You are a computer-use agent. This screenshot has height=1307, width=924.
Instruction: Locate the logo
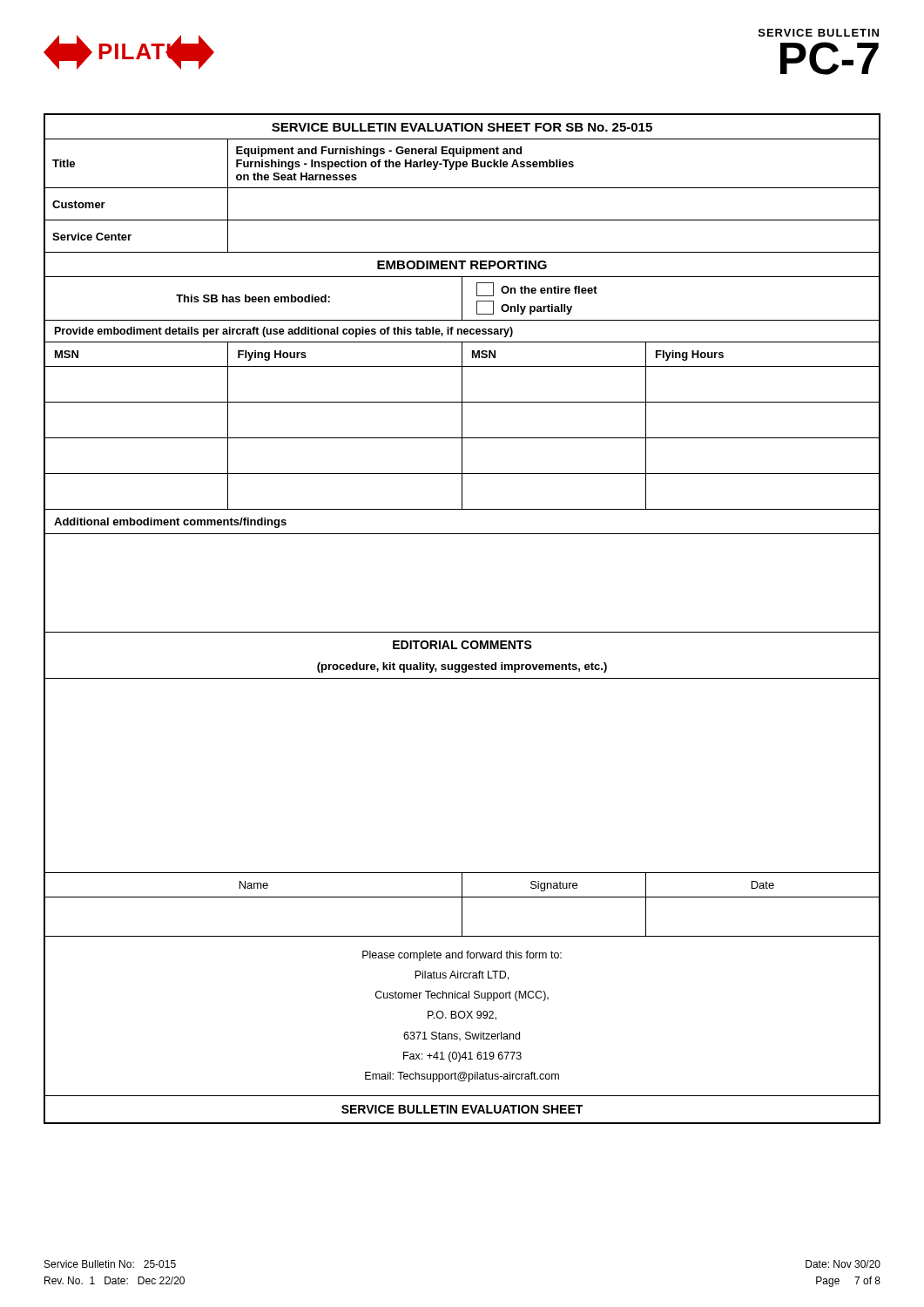tap(139, 54)
